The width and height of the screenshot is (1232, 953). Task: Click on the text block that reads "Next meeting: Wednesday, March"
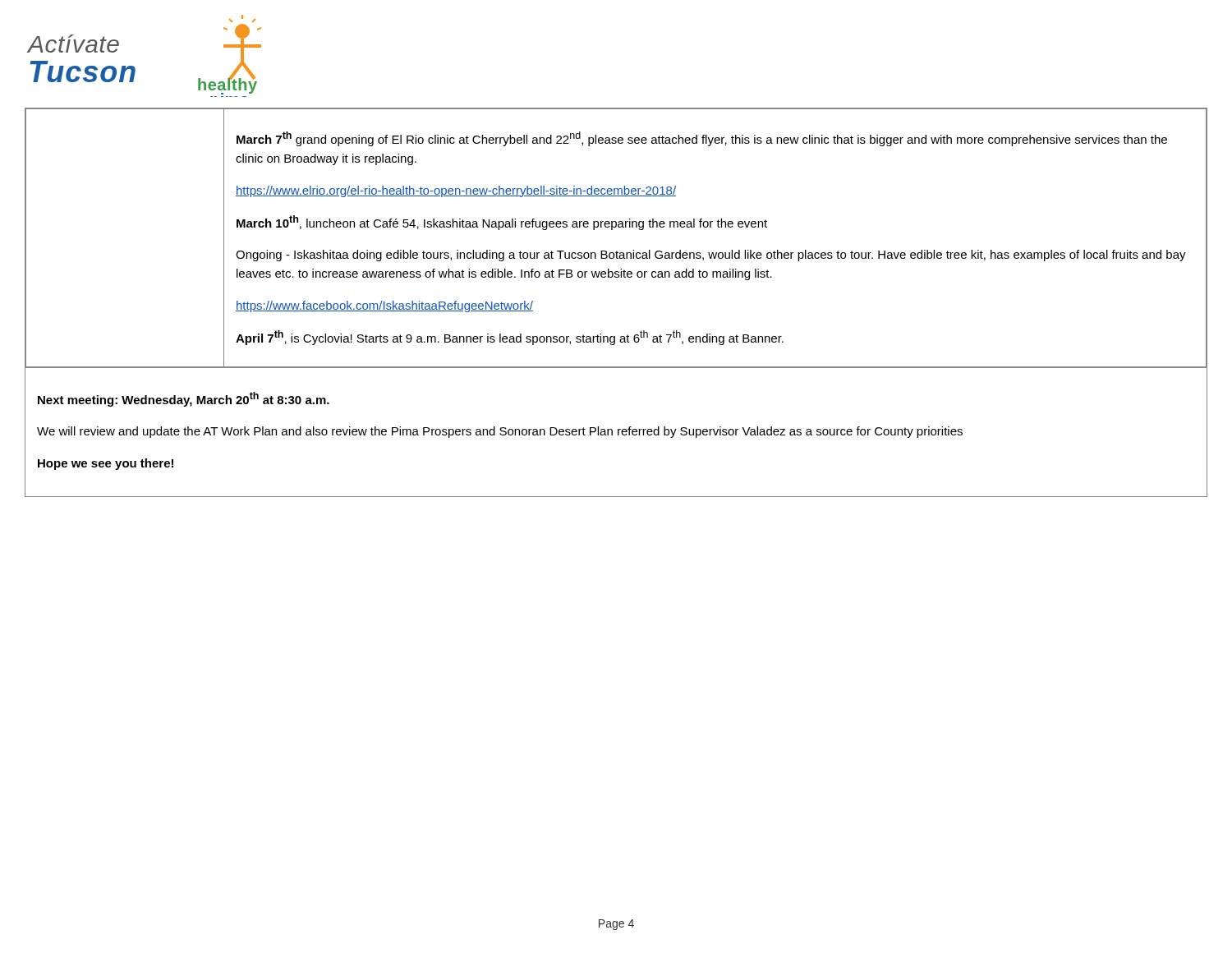click(616, 430)
